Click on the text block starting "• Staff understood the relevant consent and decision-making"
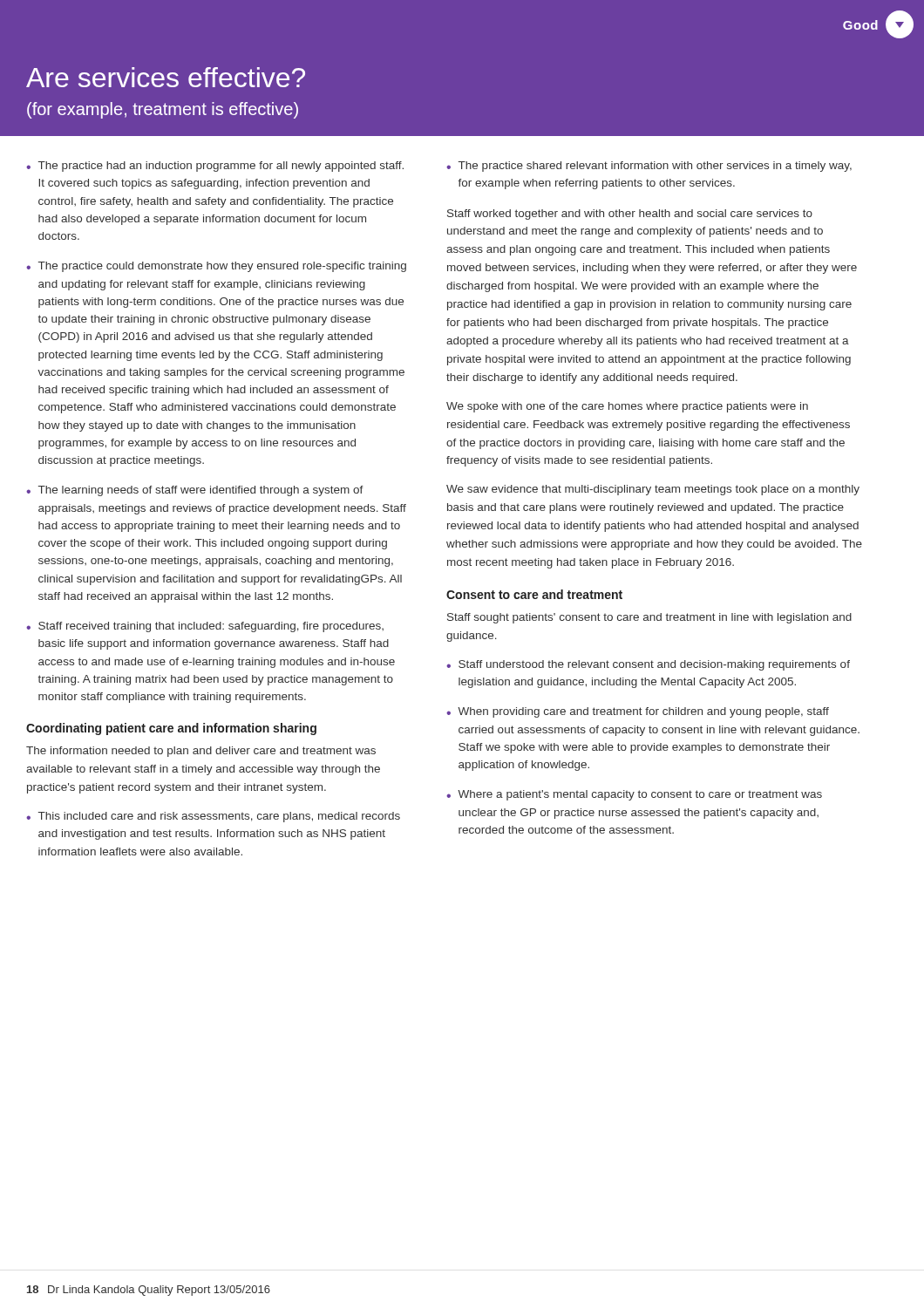The image size is (924, 1308). click(x=655, y=673)
